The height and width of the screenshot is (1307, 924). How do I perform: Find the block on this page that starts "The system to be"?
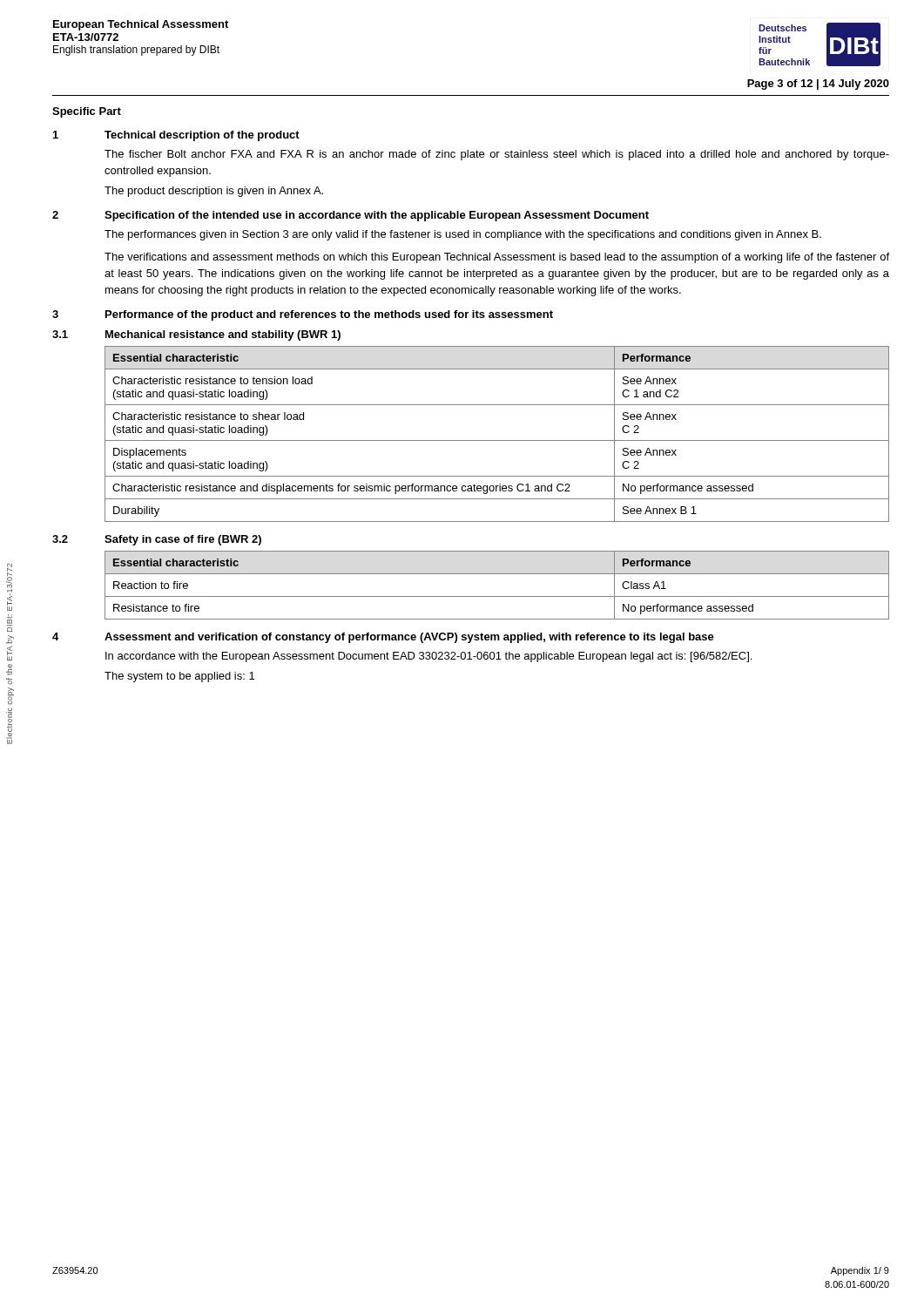pos(180,675)
